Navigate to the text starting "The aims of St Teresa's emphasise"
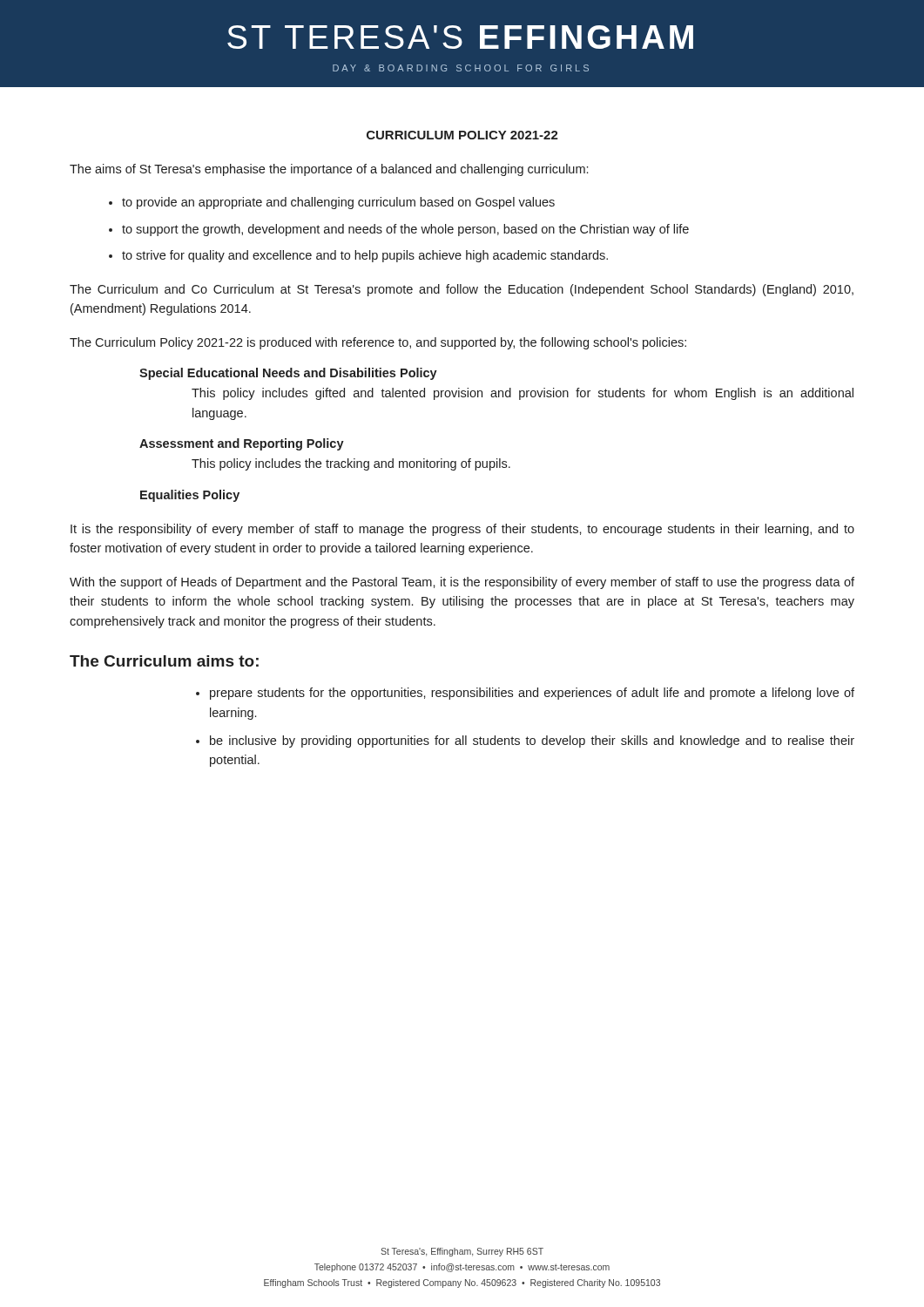The width and height of the screenshot is (924, 1307). [329, 169]
